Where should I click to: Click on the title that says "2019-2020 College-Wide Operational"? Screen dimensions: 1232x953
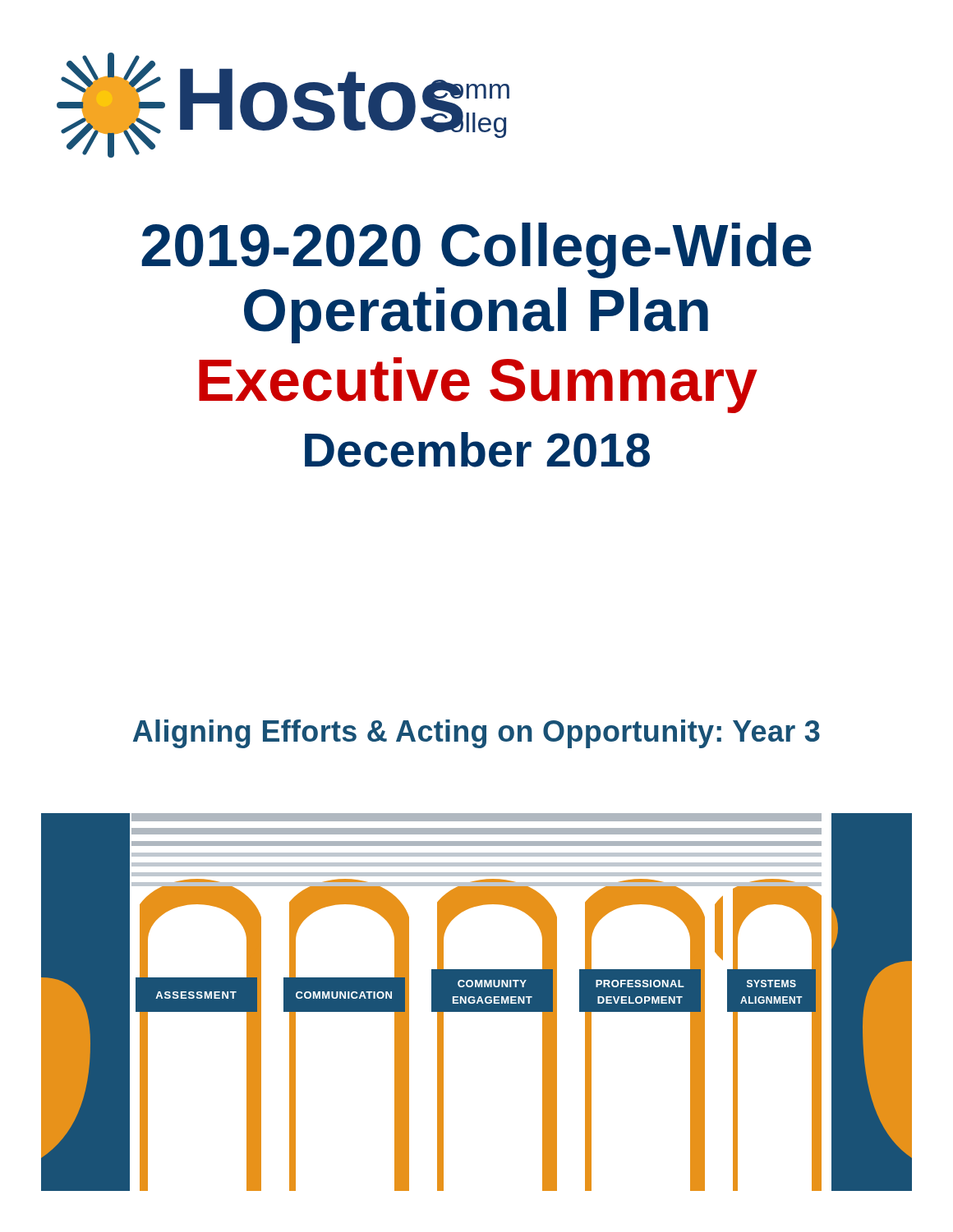pyautogui.click(x=476, y=346)
